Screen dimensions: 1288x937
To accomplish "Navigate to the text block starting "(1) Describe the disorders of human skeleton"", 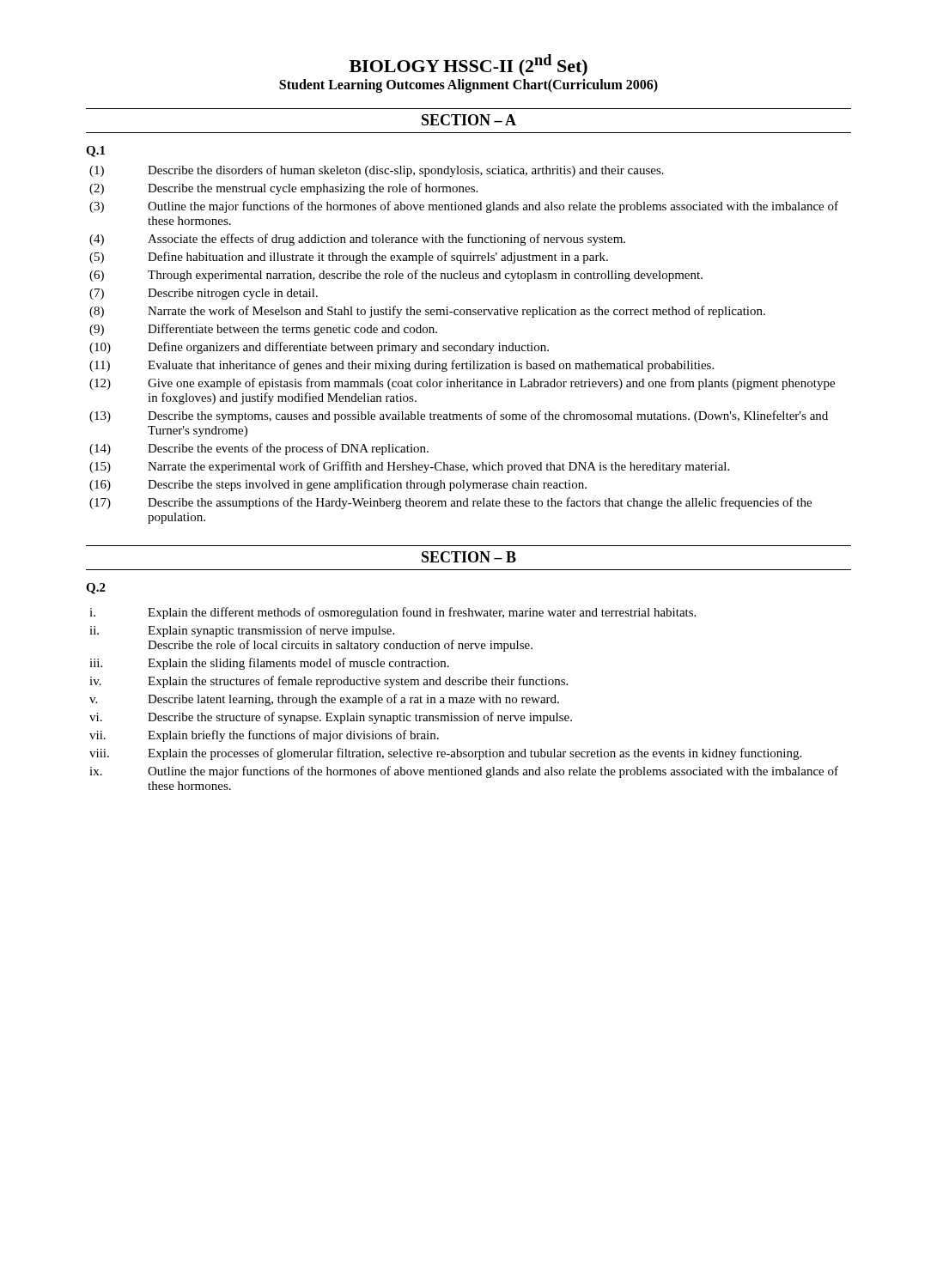I will coord(468,171).
